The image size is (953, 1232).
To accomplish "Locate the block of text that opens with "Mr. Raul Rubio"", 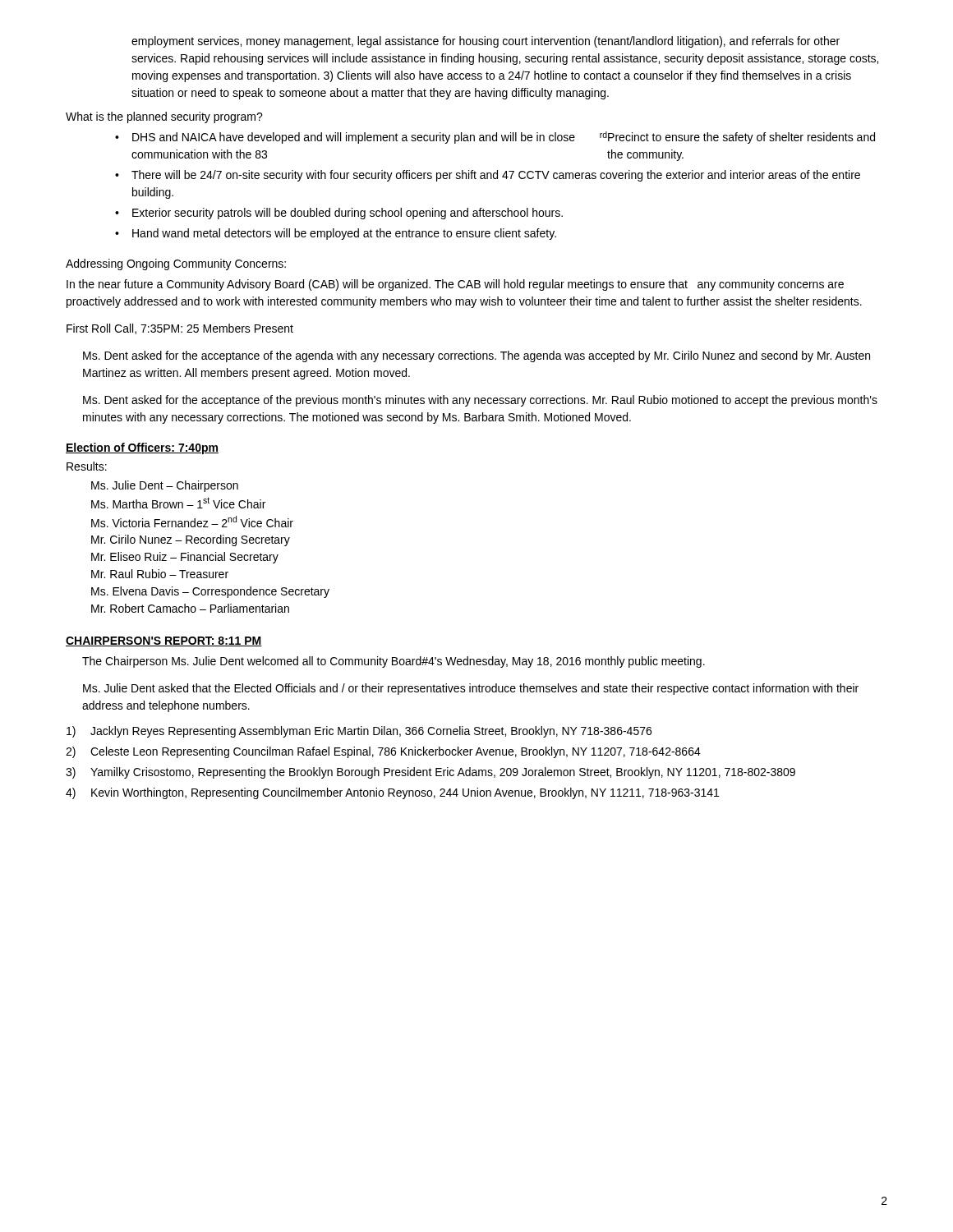I will tap(159, 574).
